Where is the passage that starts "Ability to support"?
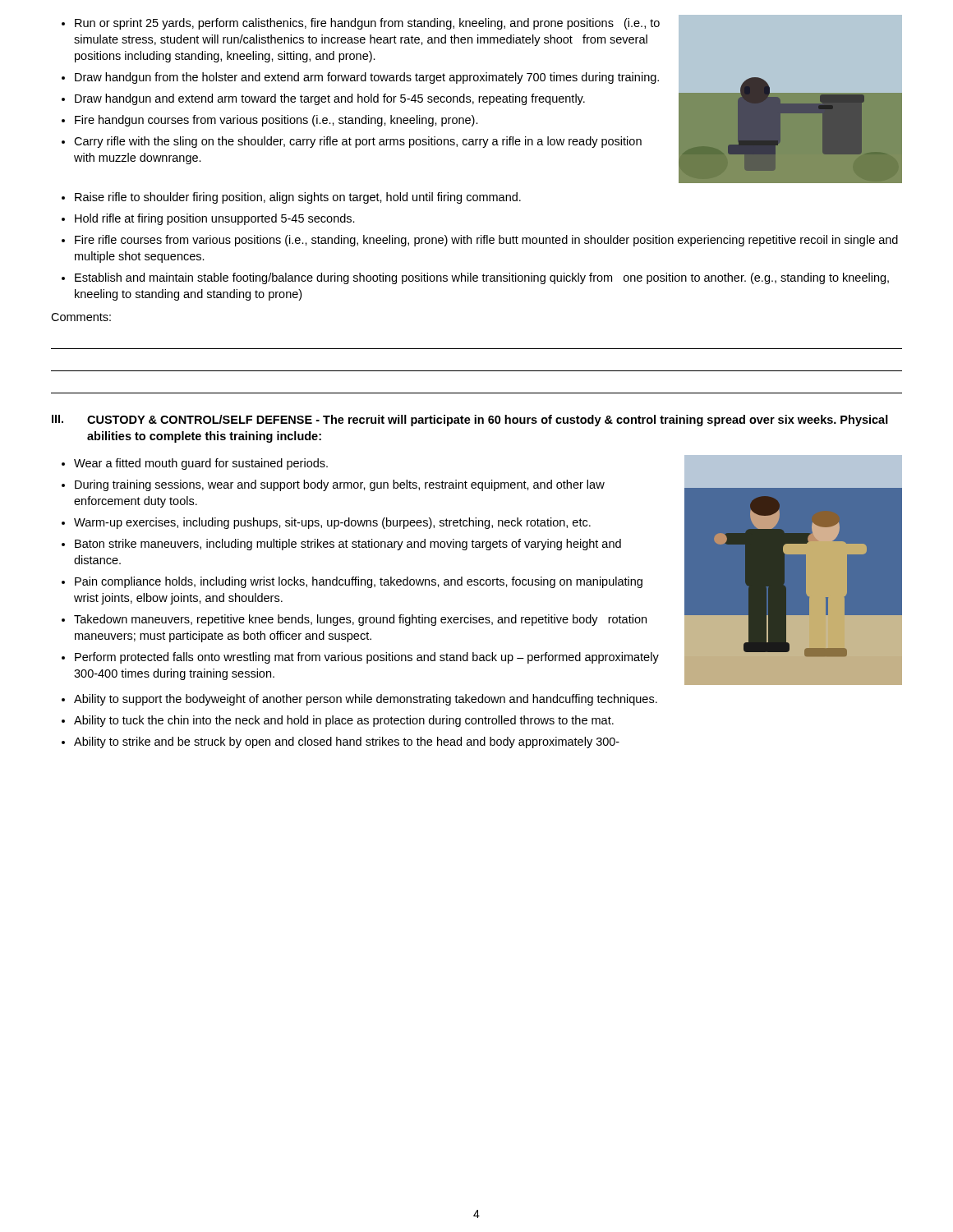This screenshot has height=1232, width=953. coord(366,699)
